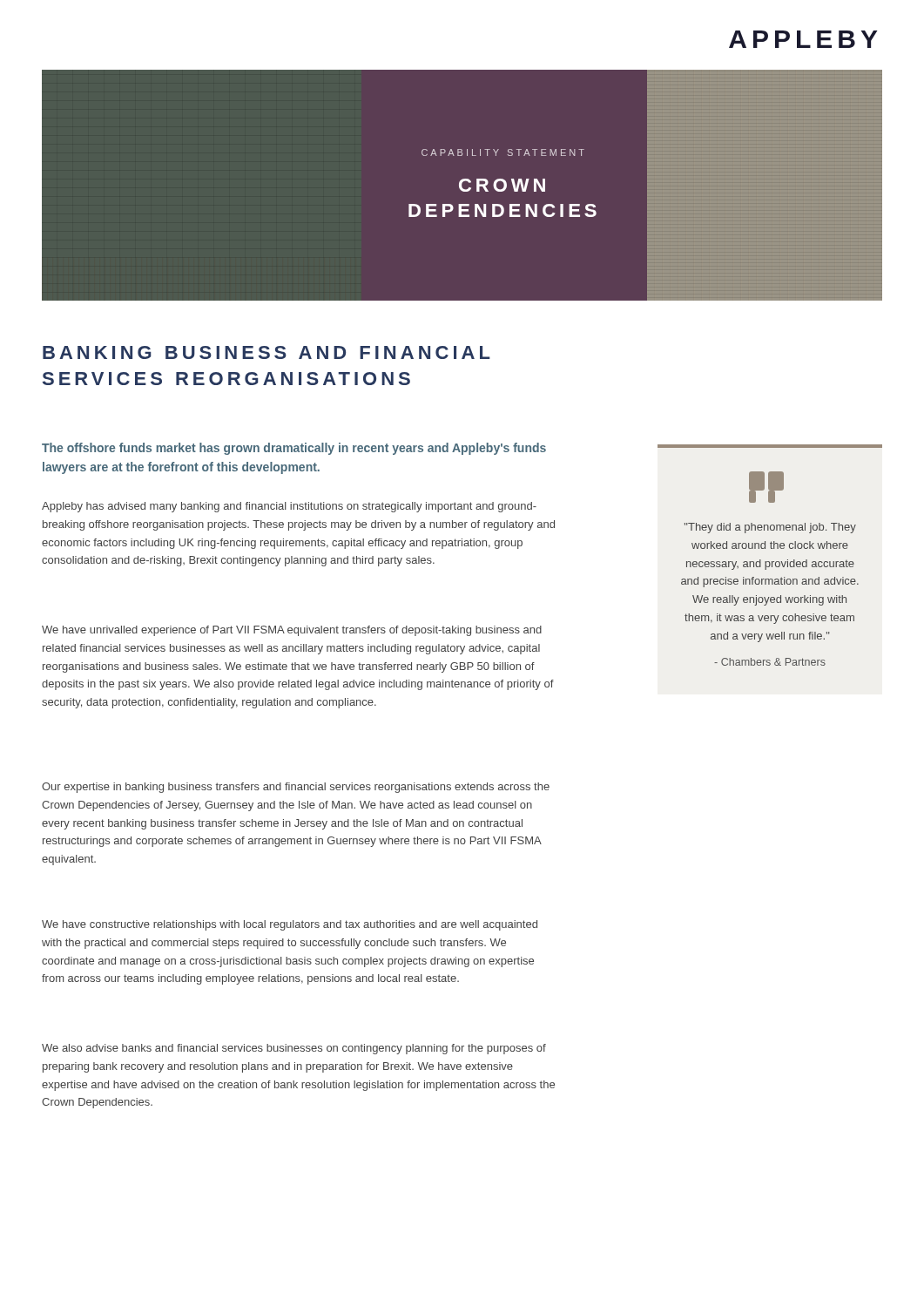Click on the region starting "We have unrivalled experience of Part"

[x=299, y=667]
